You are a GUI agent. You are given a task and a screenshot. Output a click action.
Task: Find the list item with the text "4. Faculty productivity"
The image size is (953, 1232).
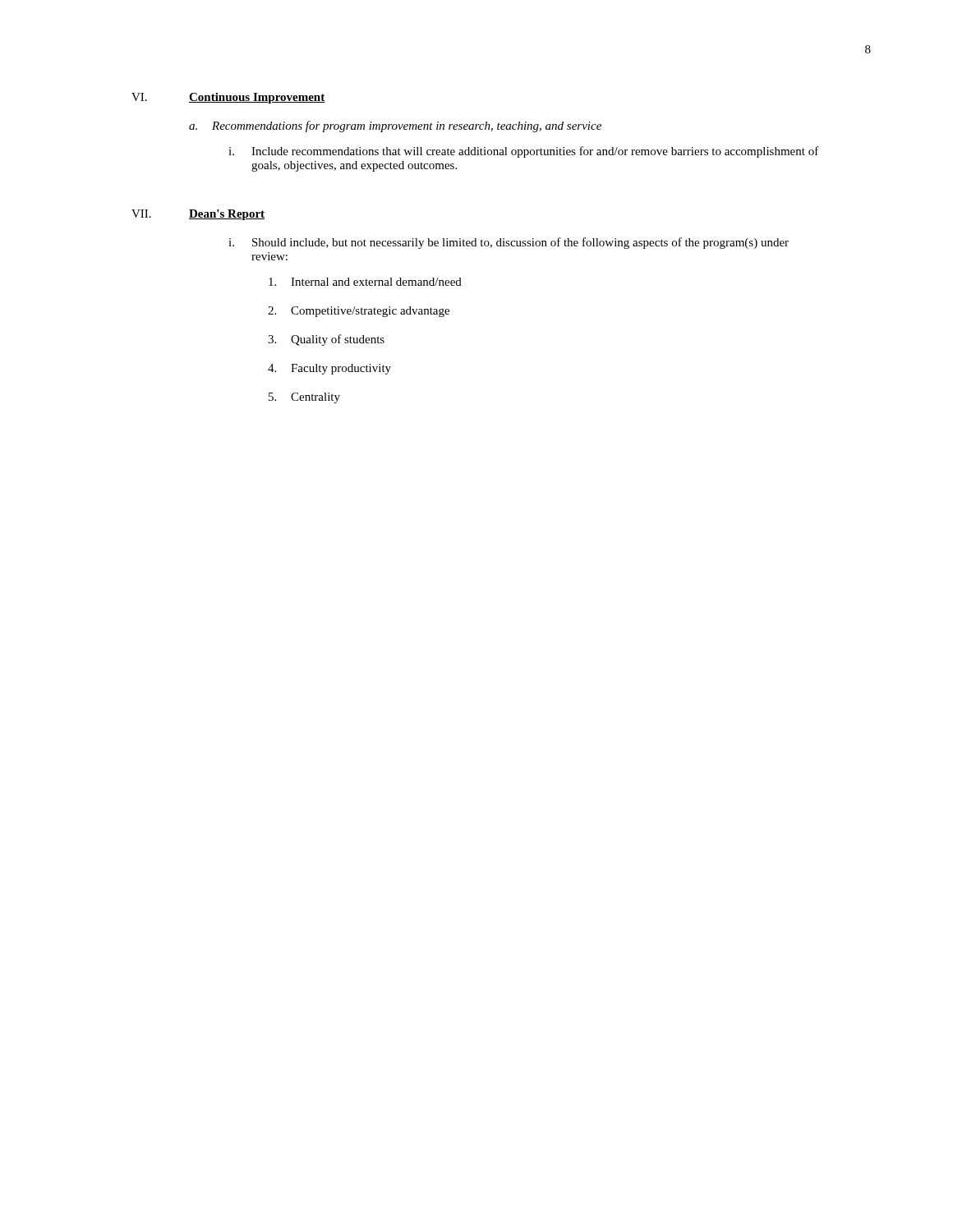pyautogui.click(x=329, y=368)
